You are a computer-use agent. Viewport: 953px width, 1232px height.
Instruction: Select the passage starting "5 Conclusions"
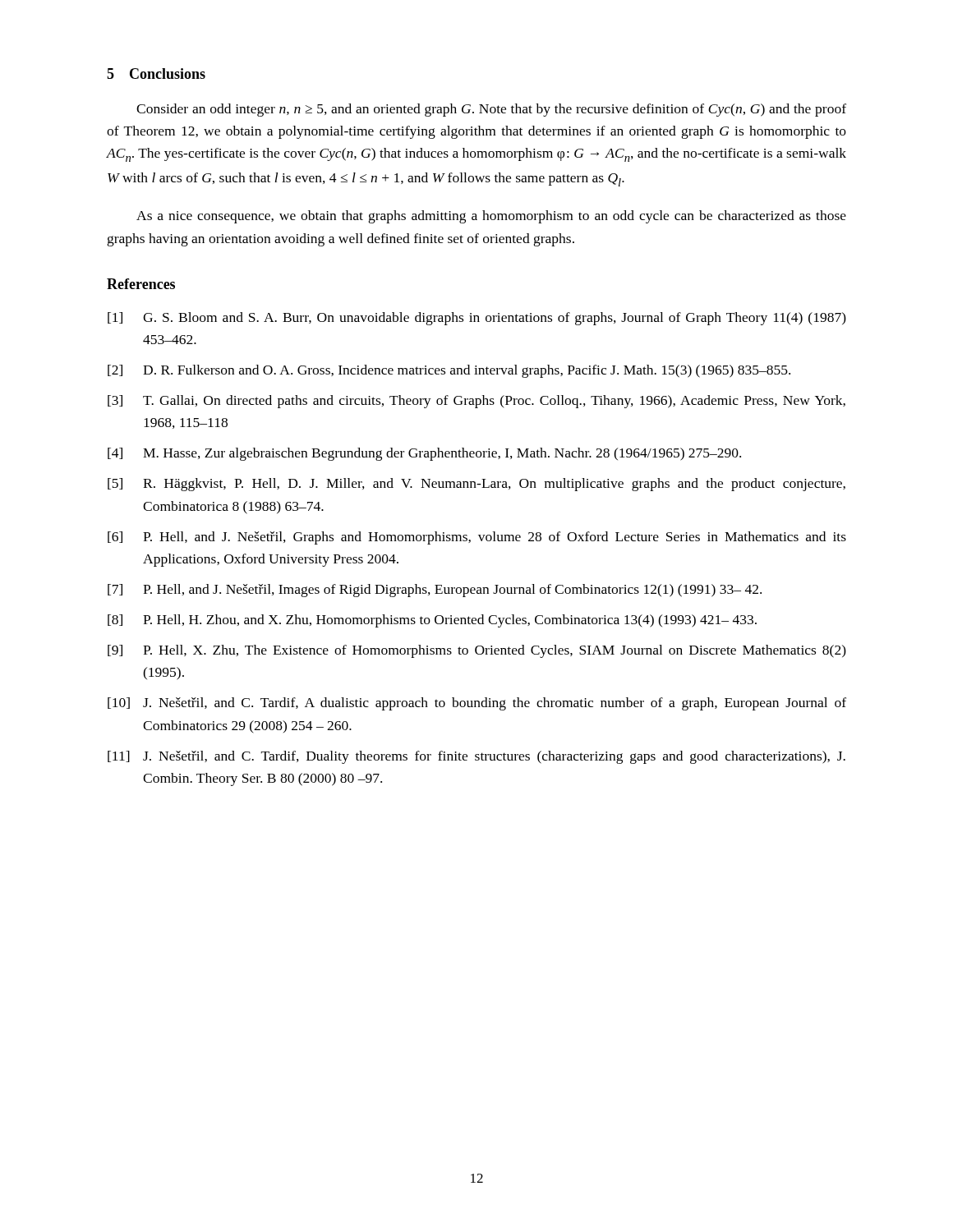(x=156, y=74)
